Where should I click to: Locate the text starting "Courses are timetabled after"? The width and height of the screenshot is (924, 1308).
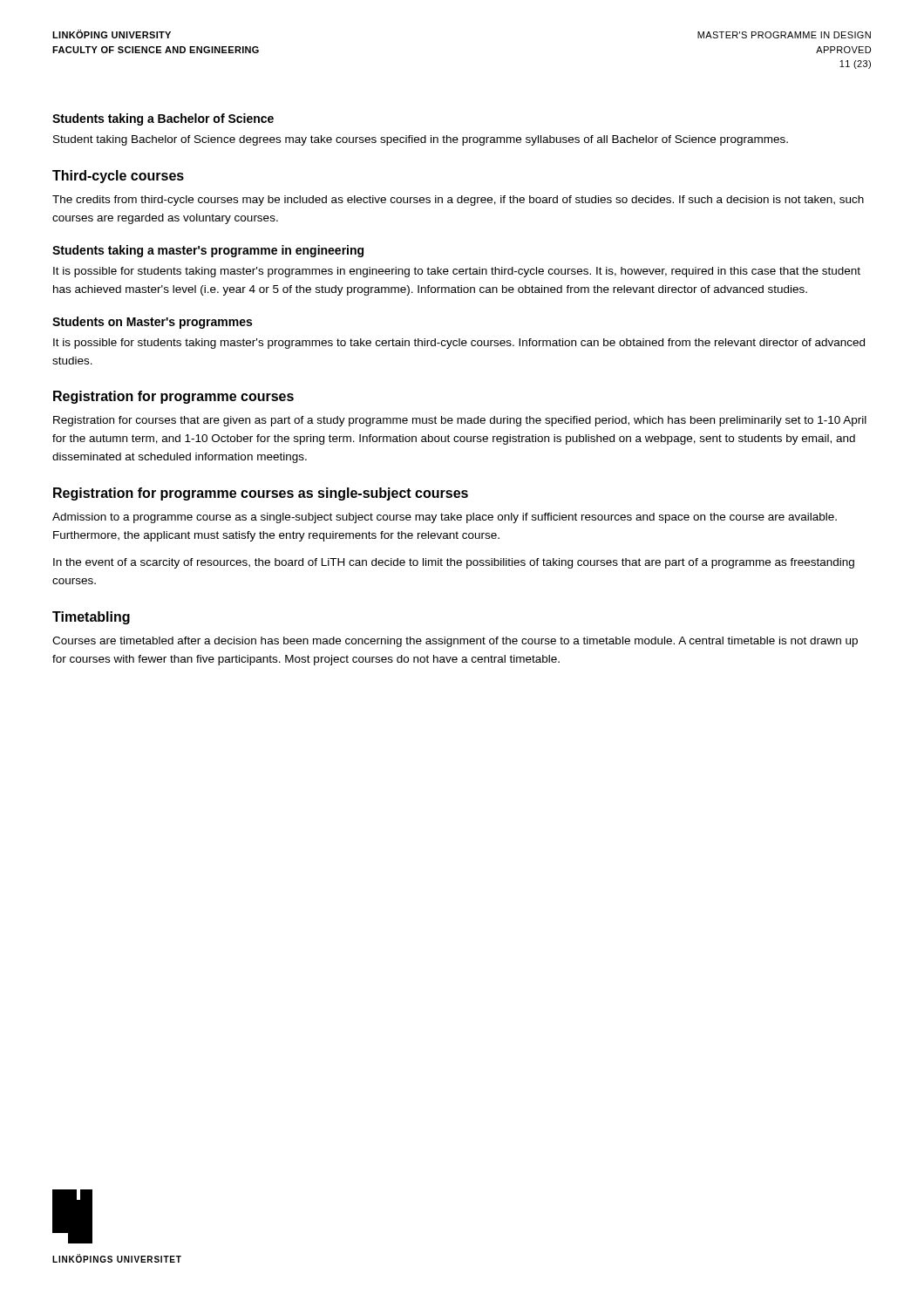click(455, 650)
